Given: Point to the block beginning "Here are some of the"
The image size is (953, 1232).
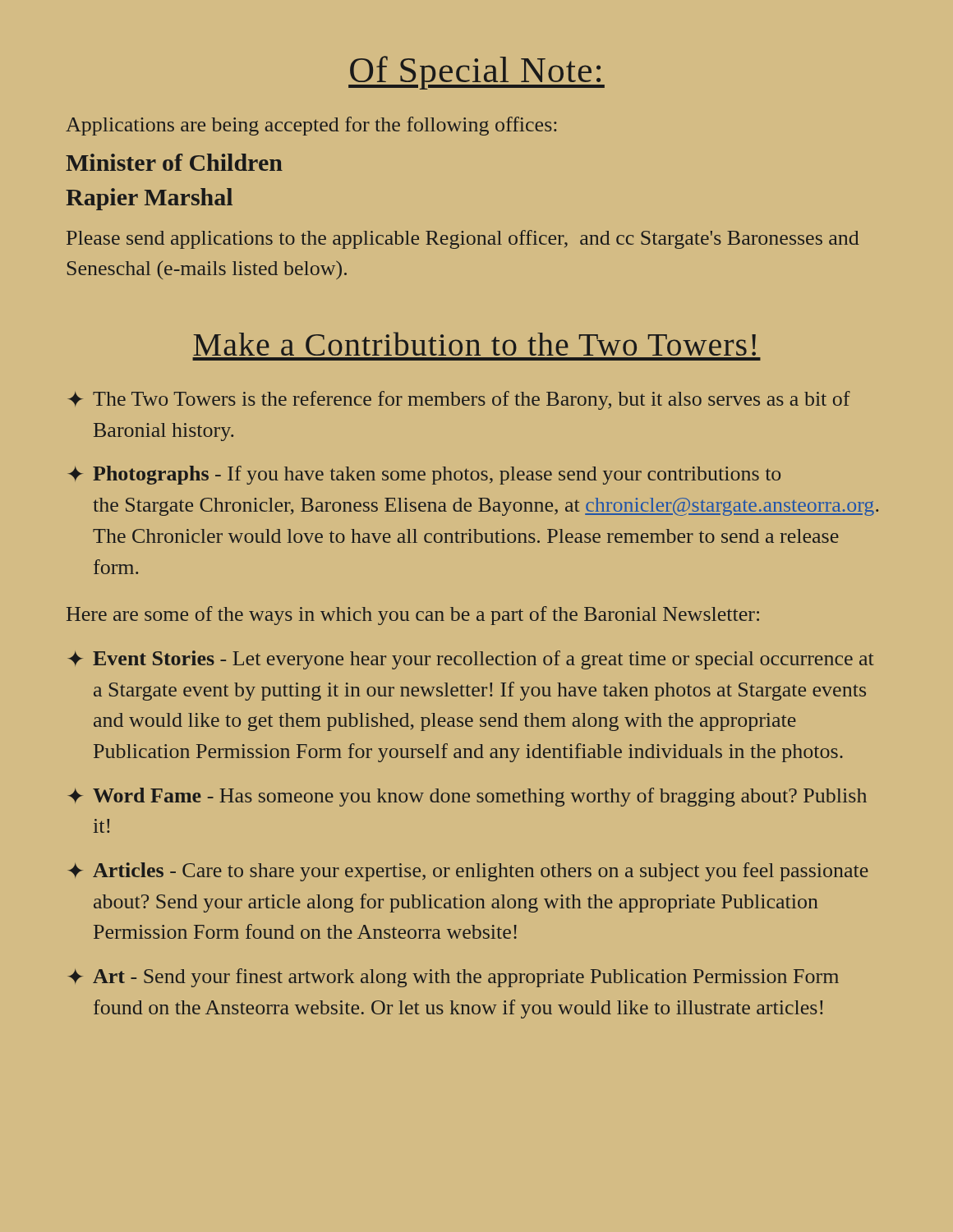Looking at the screenshot, I should click(x=413, y=614).
